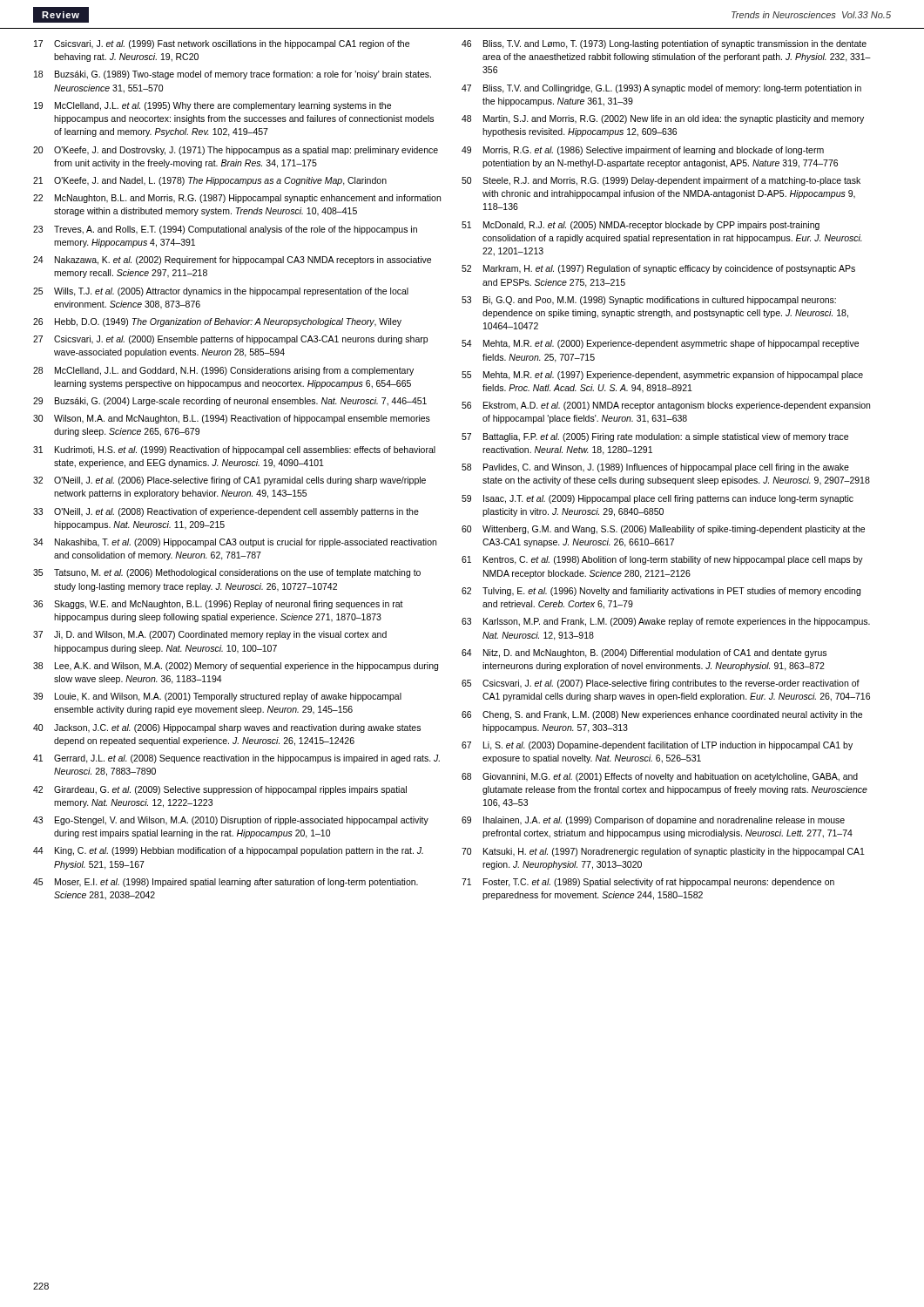Select the text starting "57 Battaglia, F.P. et al. (2005) Firing rate"

coord(666,443)
